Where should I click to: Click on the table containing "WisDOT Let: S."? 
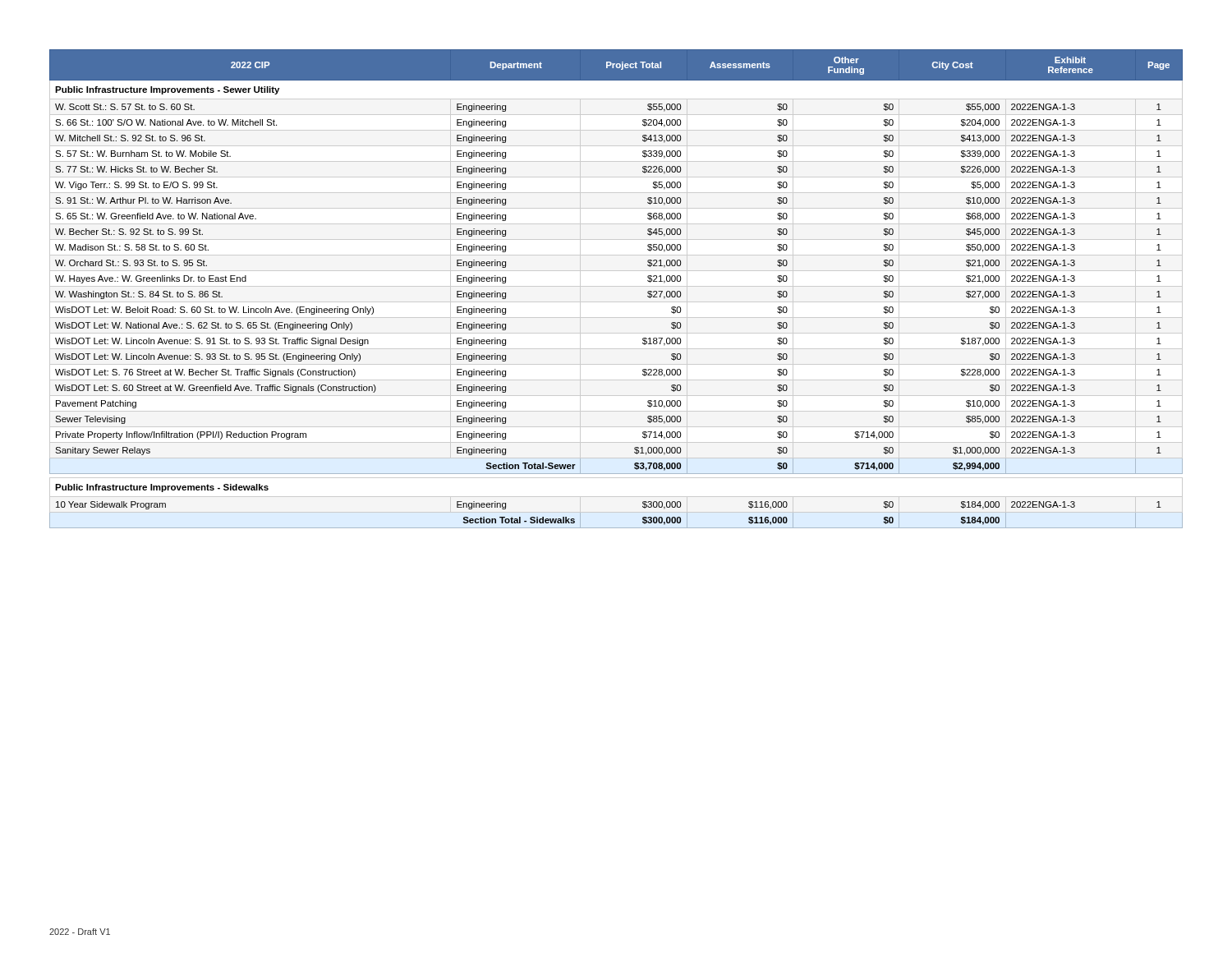pos(616,289)
